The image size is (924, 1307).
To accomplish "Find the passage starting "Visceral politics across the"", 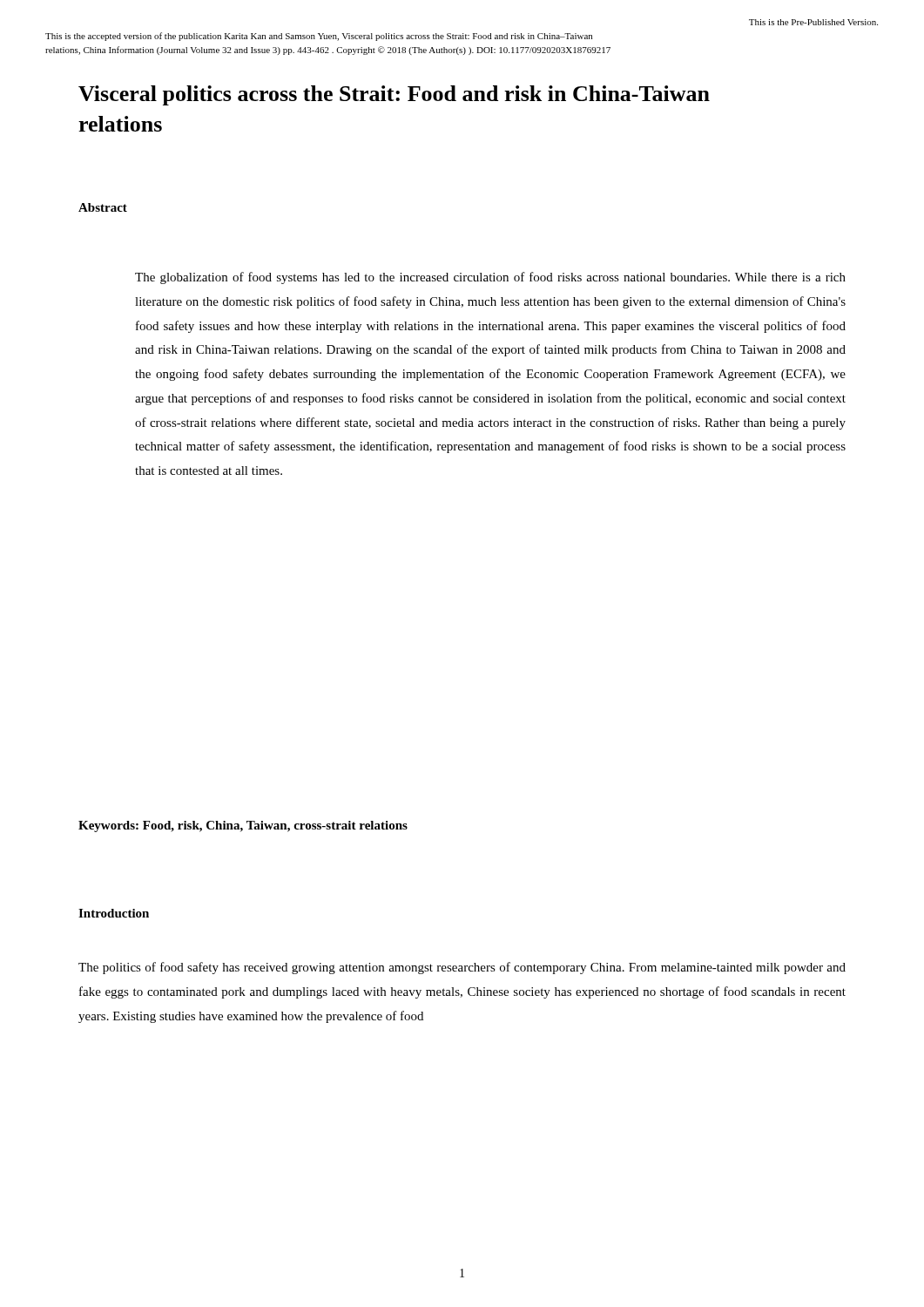I will tap(462, 109).
